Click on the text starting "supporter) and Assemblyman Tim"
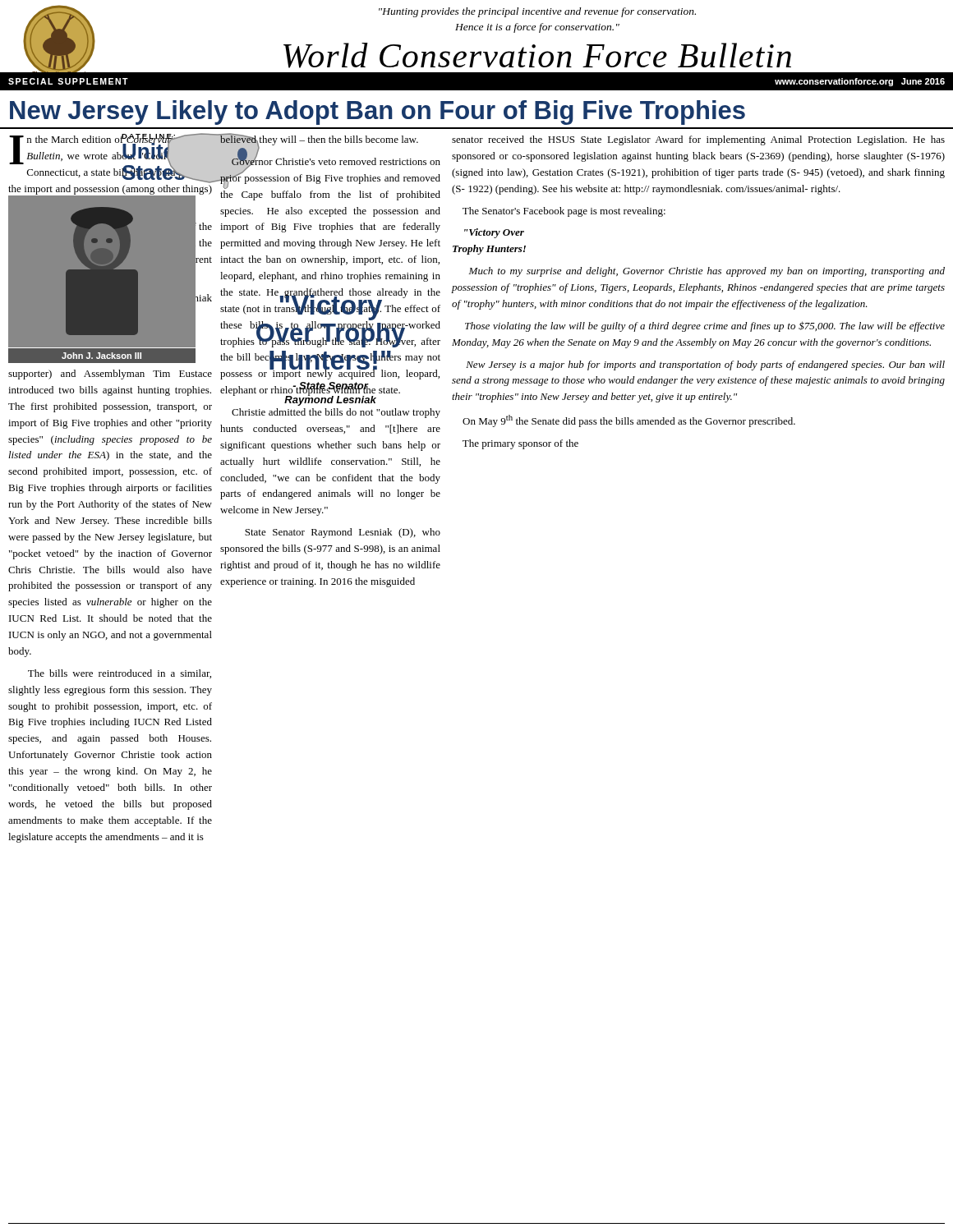The height and width of the screenshot is (1232, 953). click(x=110, y=605)
